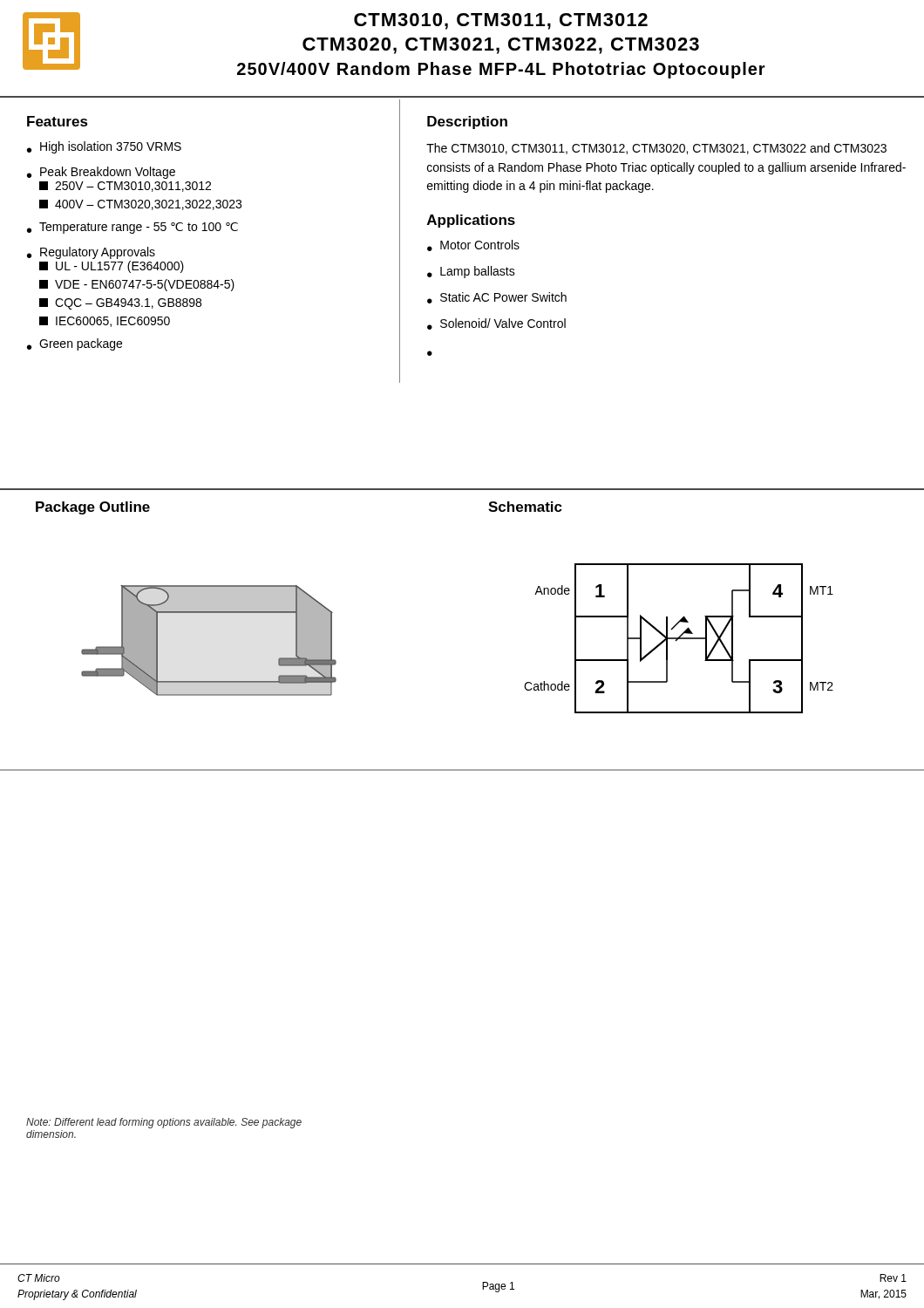The height and width of the screenshot is (1308, 924).
Task: Find "•Solenoid/ Valve Control" on this page
Action: 496,327
